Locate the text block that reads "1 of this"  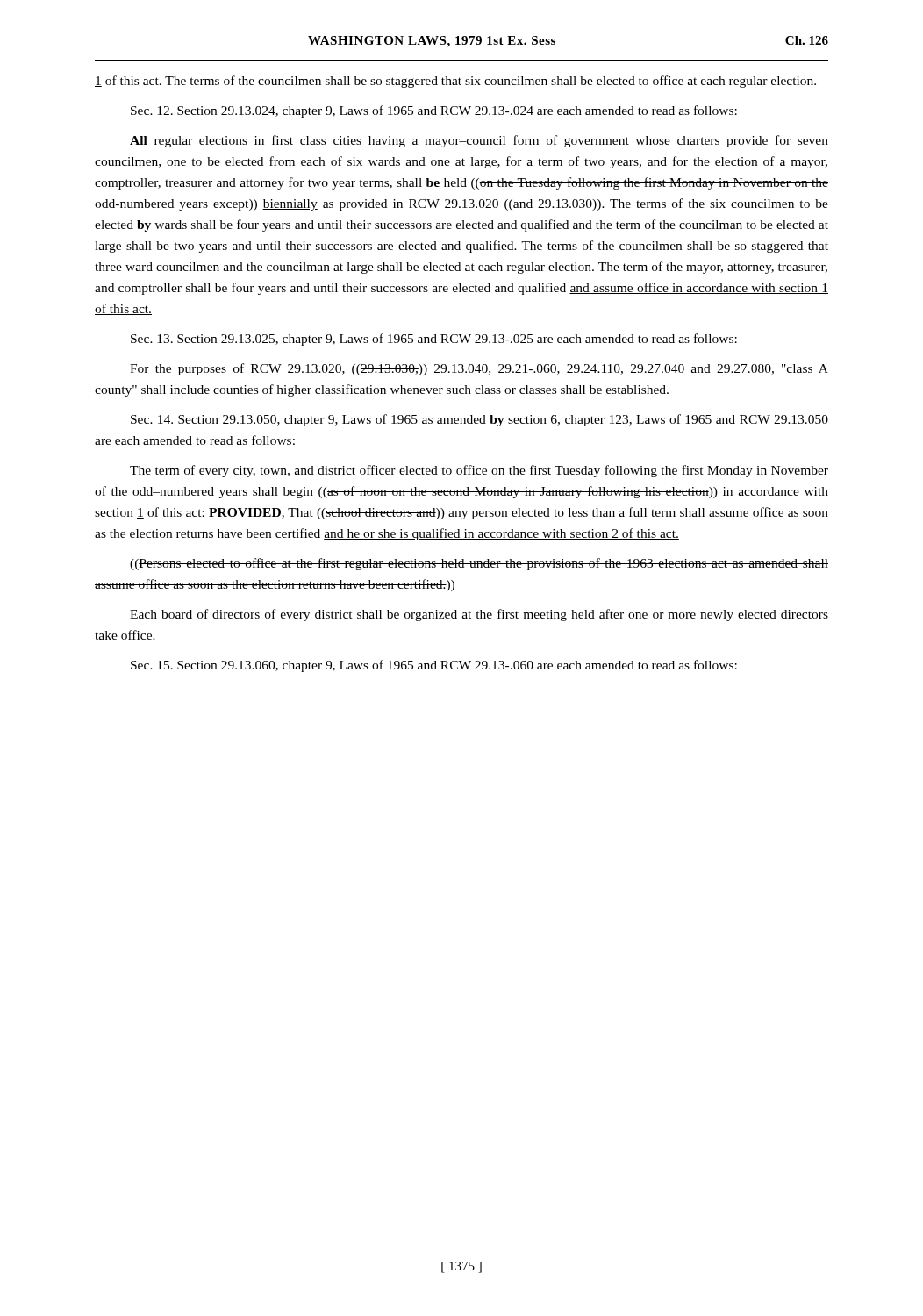tap(462, 81)
